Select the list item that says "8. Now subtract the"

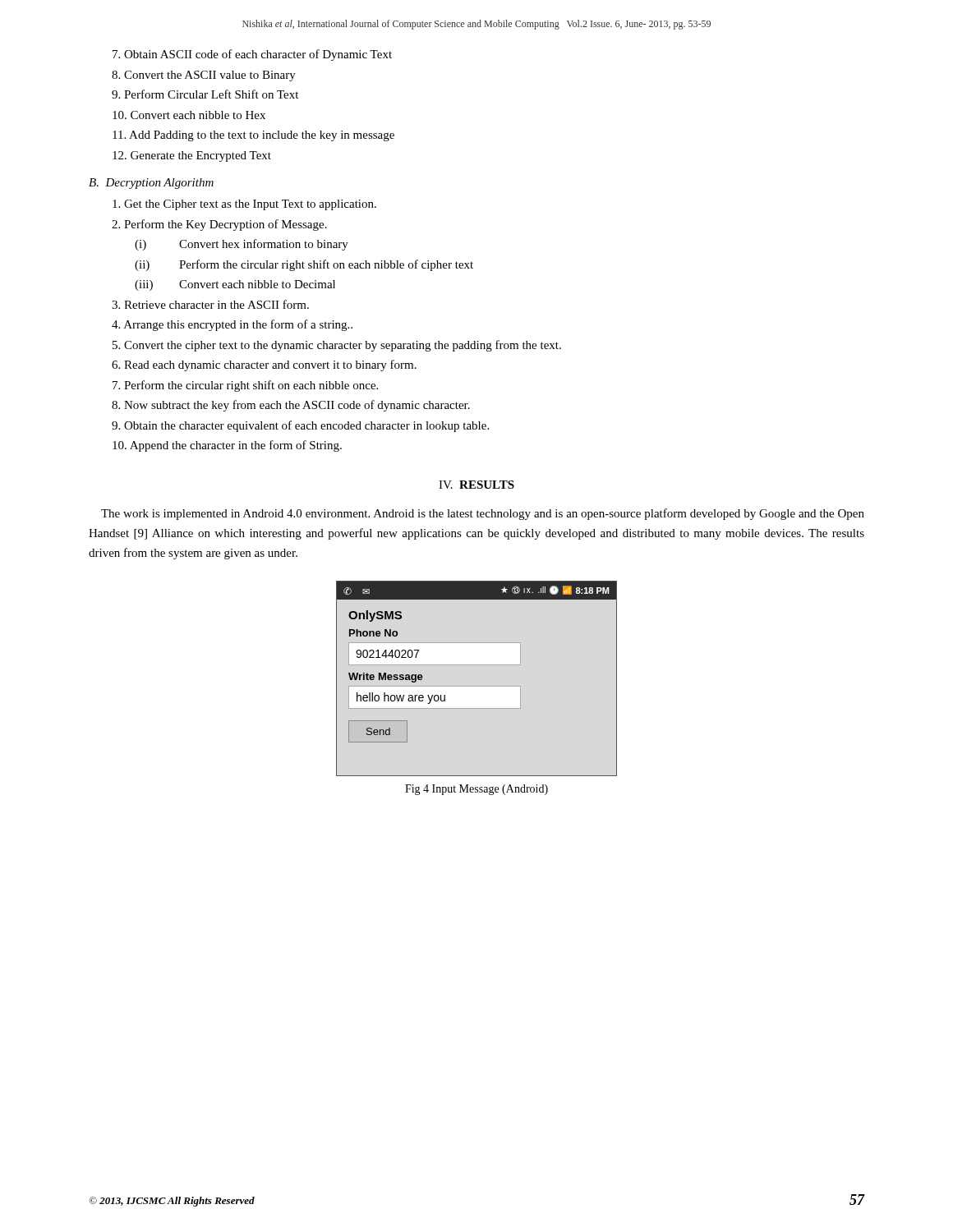(291, 405)
